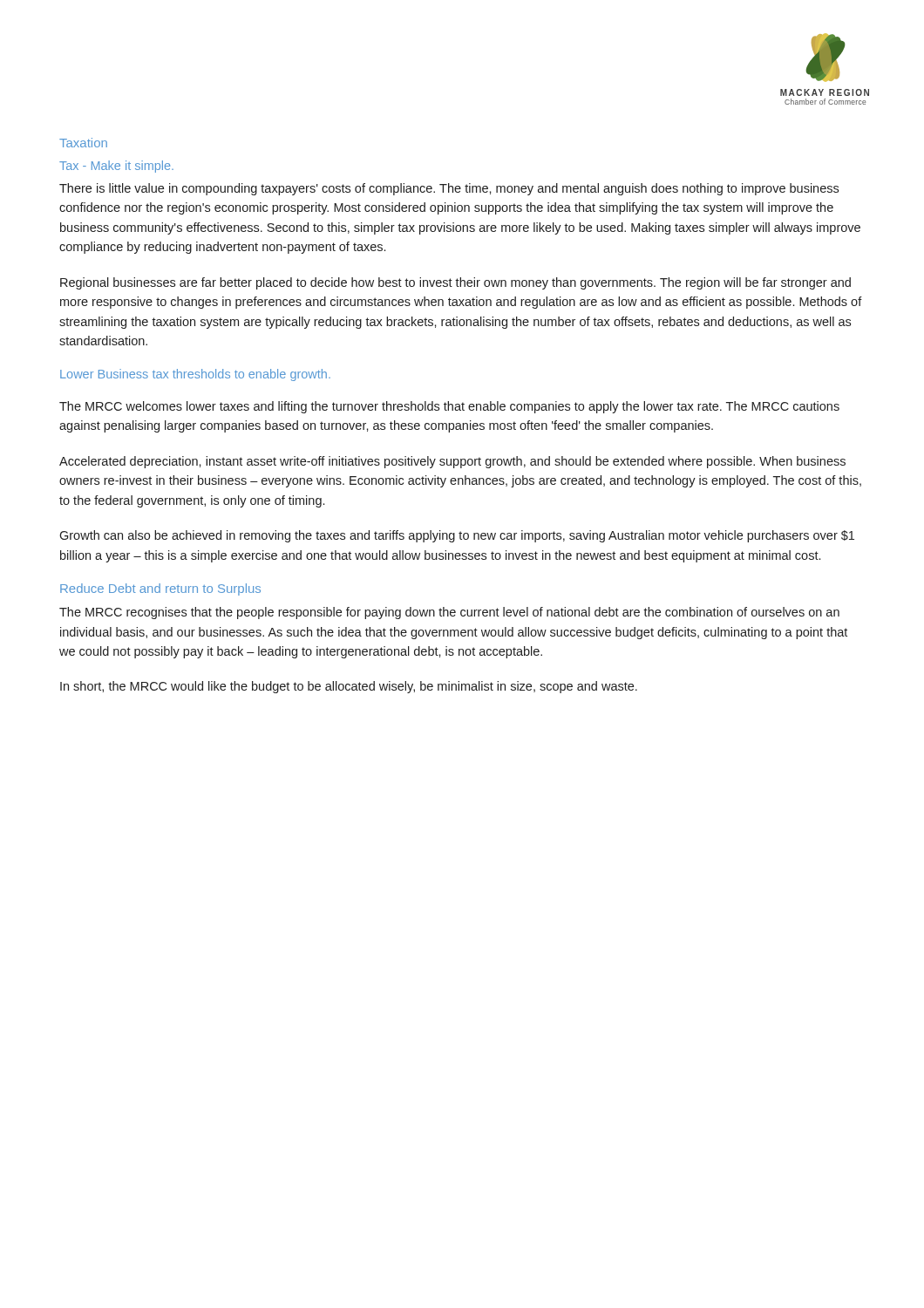Point to the block beginning "There is little"
The width and height of the screenshot is (924, 1308).
click(460, 218)
